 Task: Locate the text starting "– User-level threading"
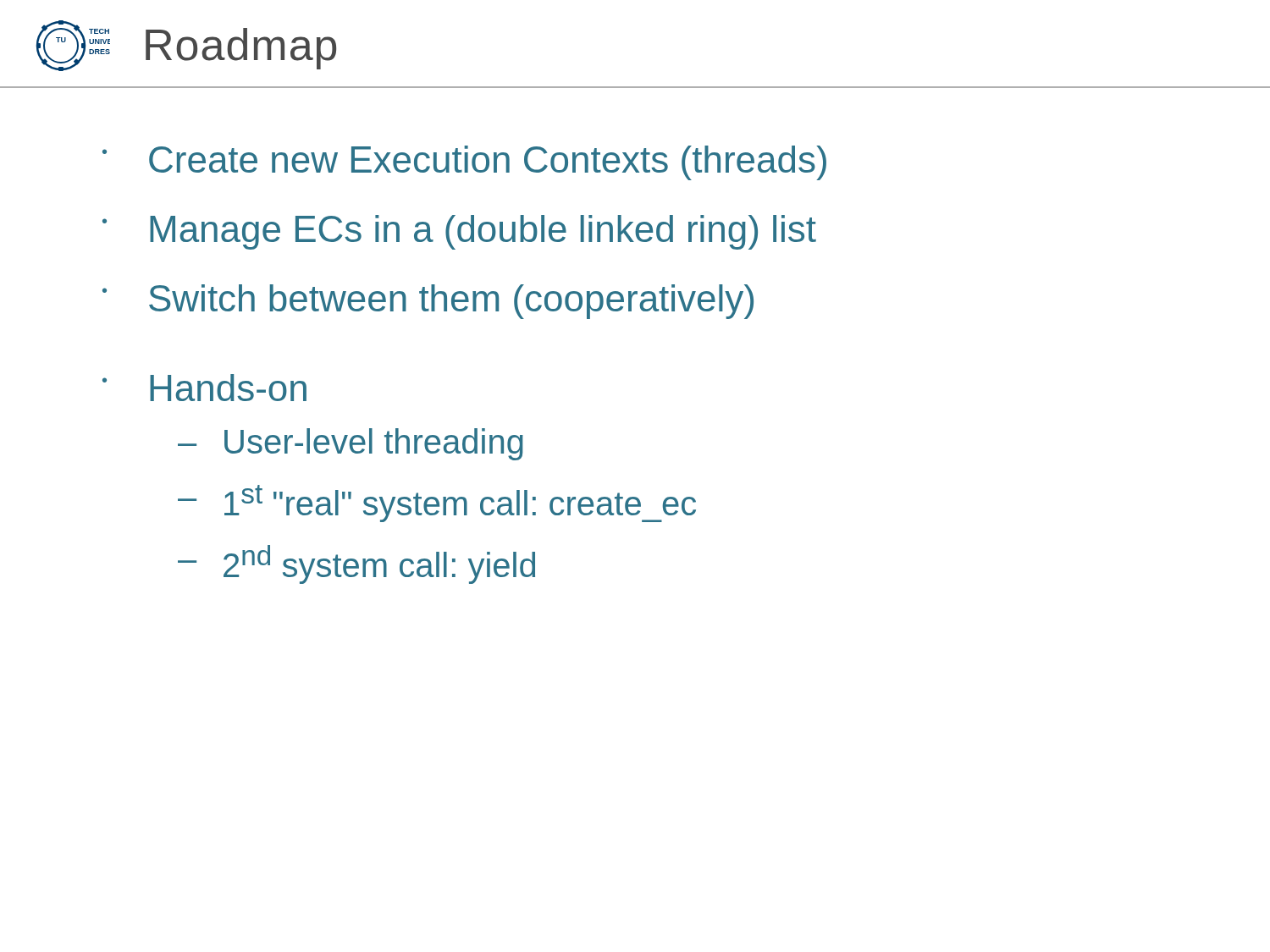[351, 442]
